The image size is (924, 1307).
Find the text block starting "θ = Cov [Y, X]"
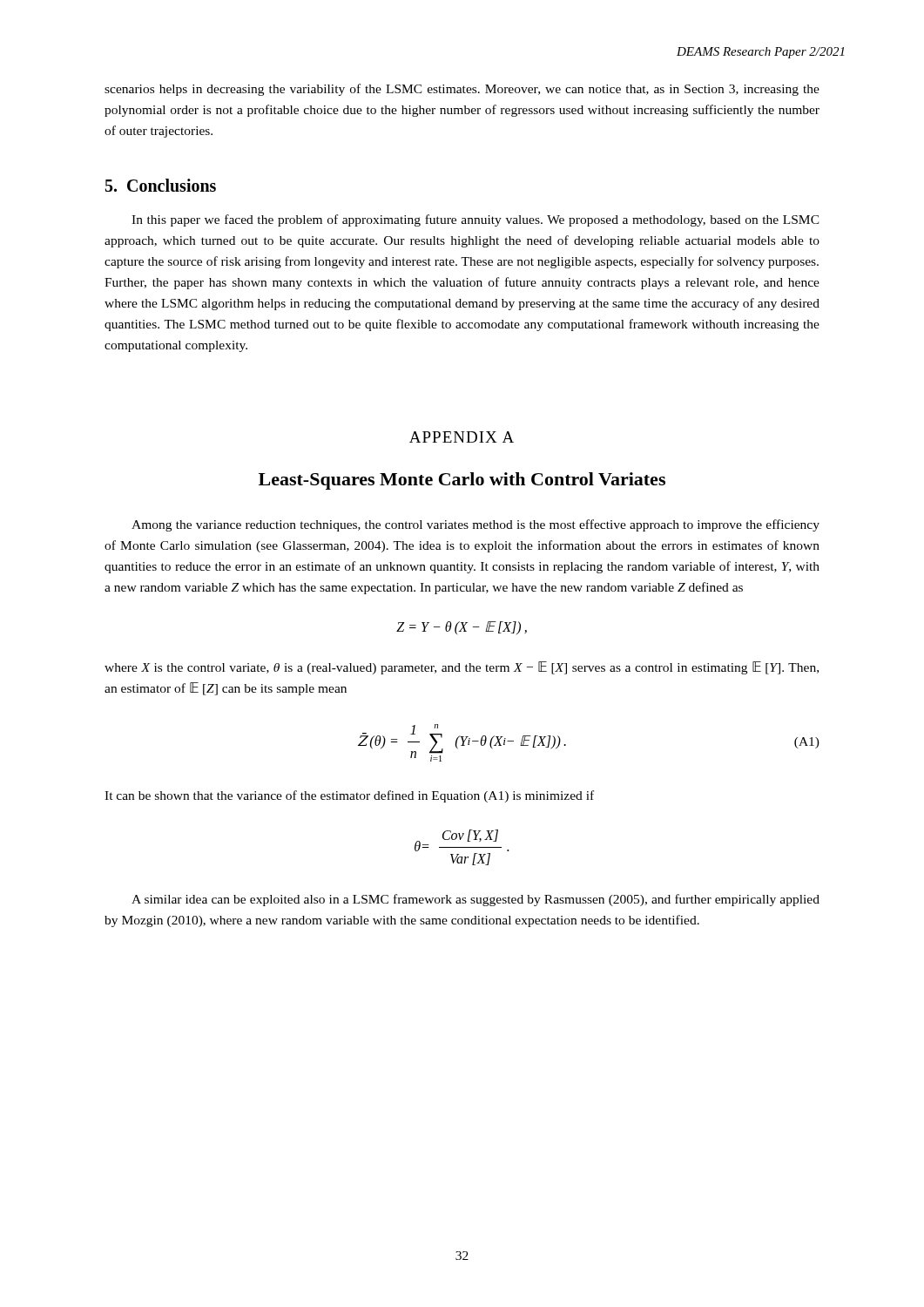[x=462, y=847]
